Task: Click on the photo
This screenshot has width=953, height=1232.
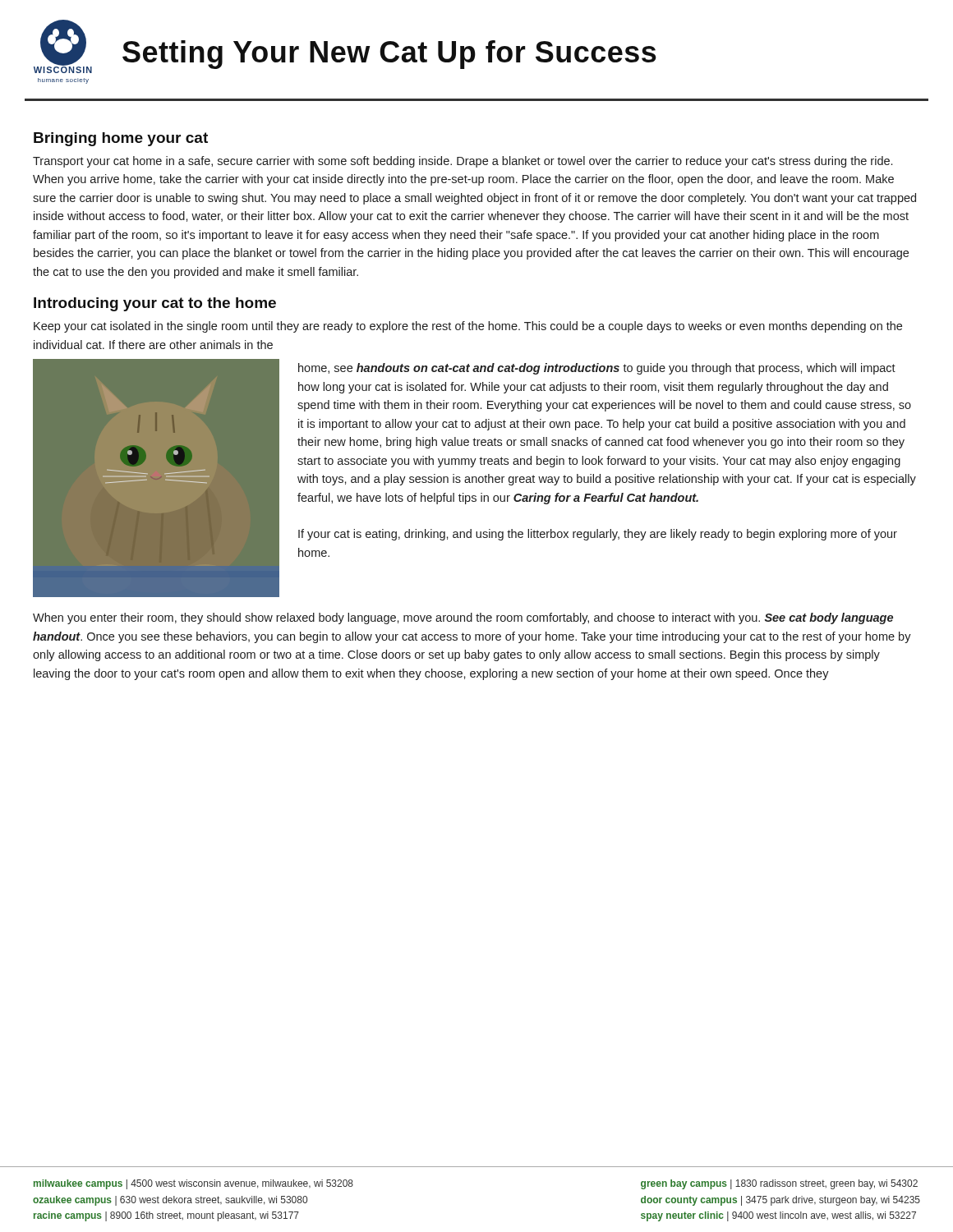Action: 156,478
